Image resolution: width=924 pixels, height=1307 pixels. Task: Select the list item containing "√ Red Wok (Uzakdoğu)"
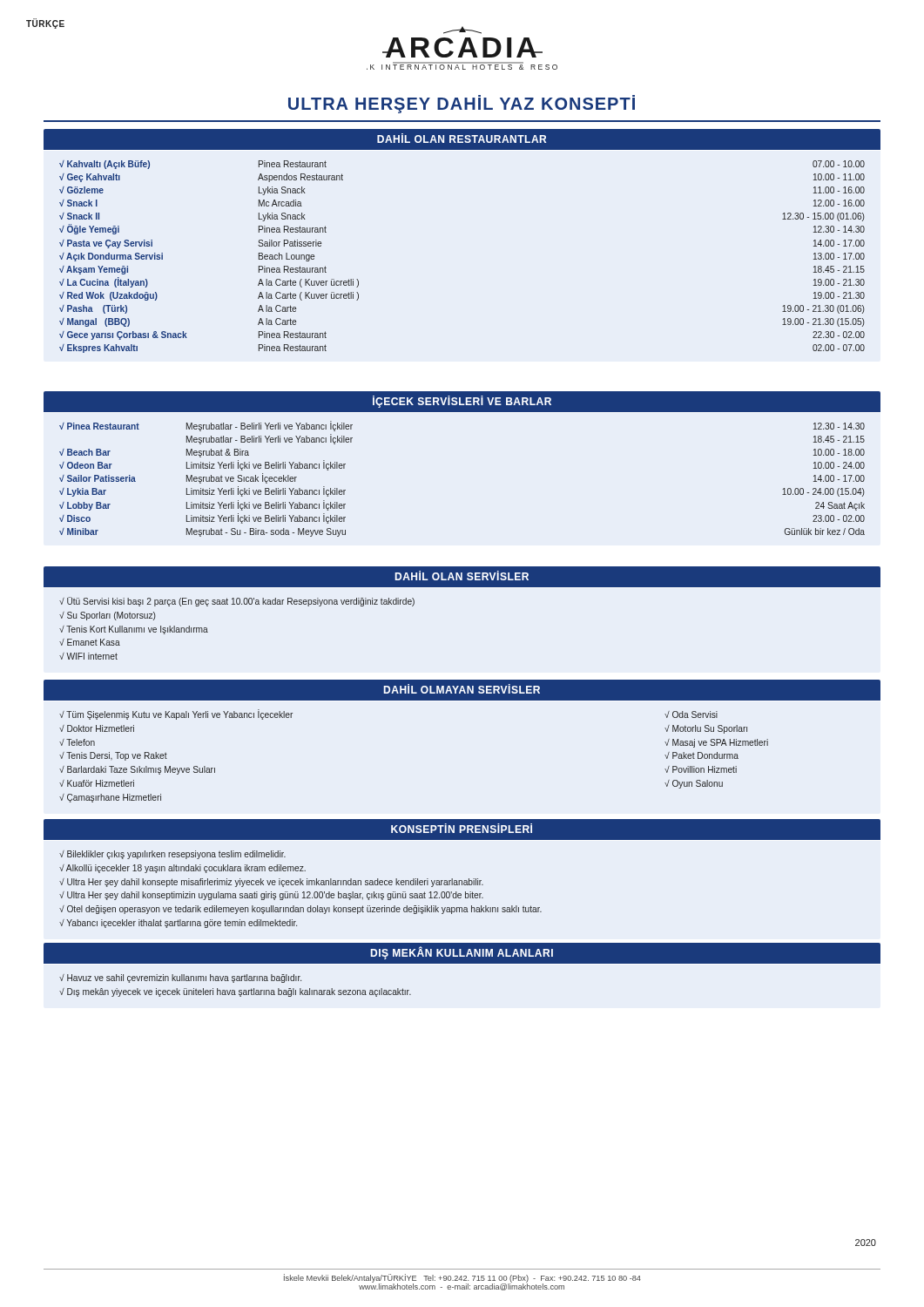tap(108, 296)
